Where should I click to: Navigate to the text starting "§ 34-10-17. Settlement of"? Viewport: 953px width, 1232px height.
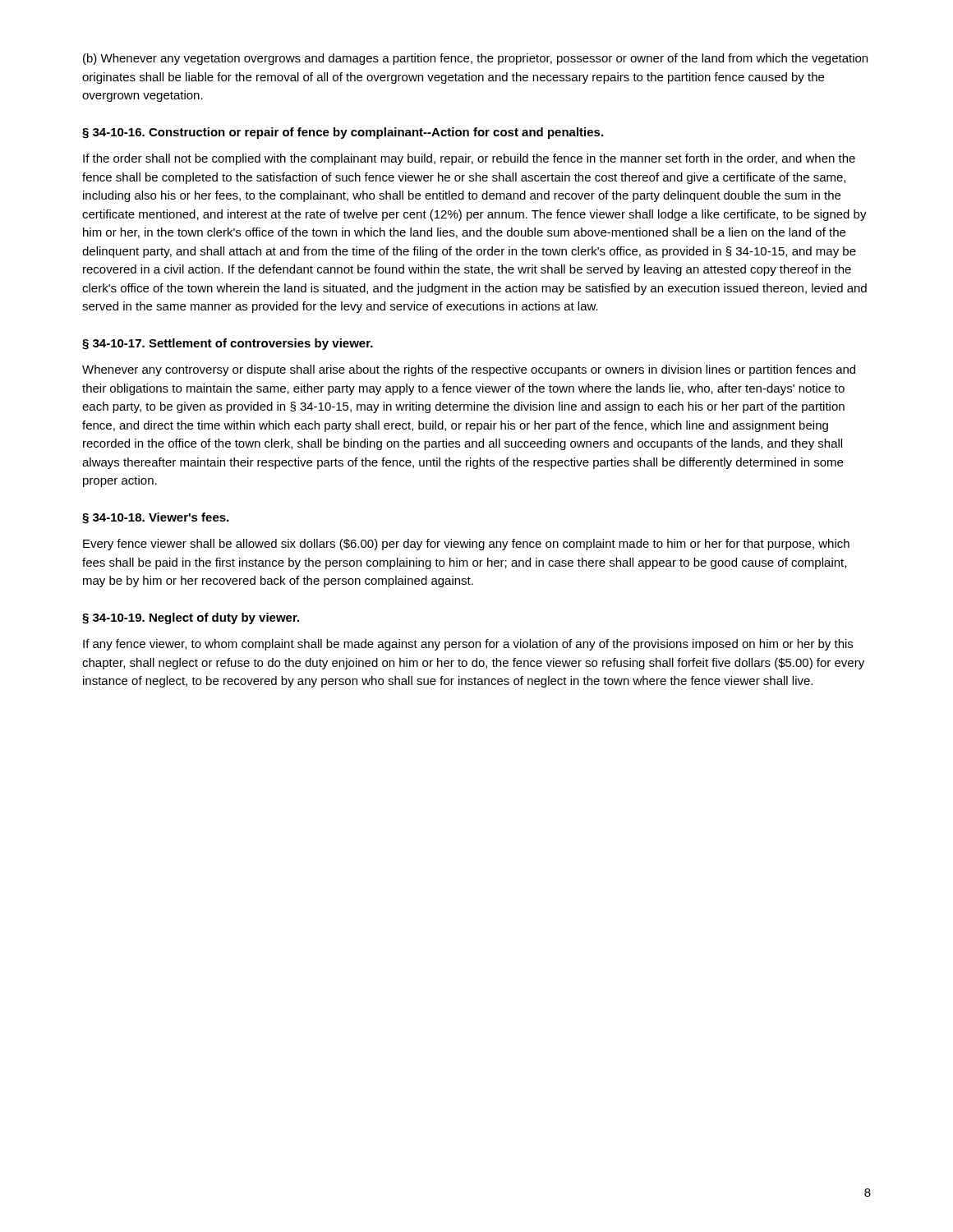pos(228,342)
